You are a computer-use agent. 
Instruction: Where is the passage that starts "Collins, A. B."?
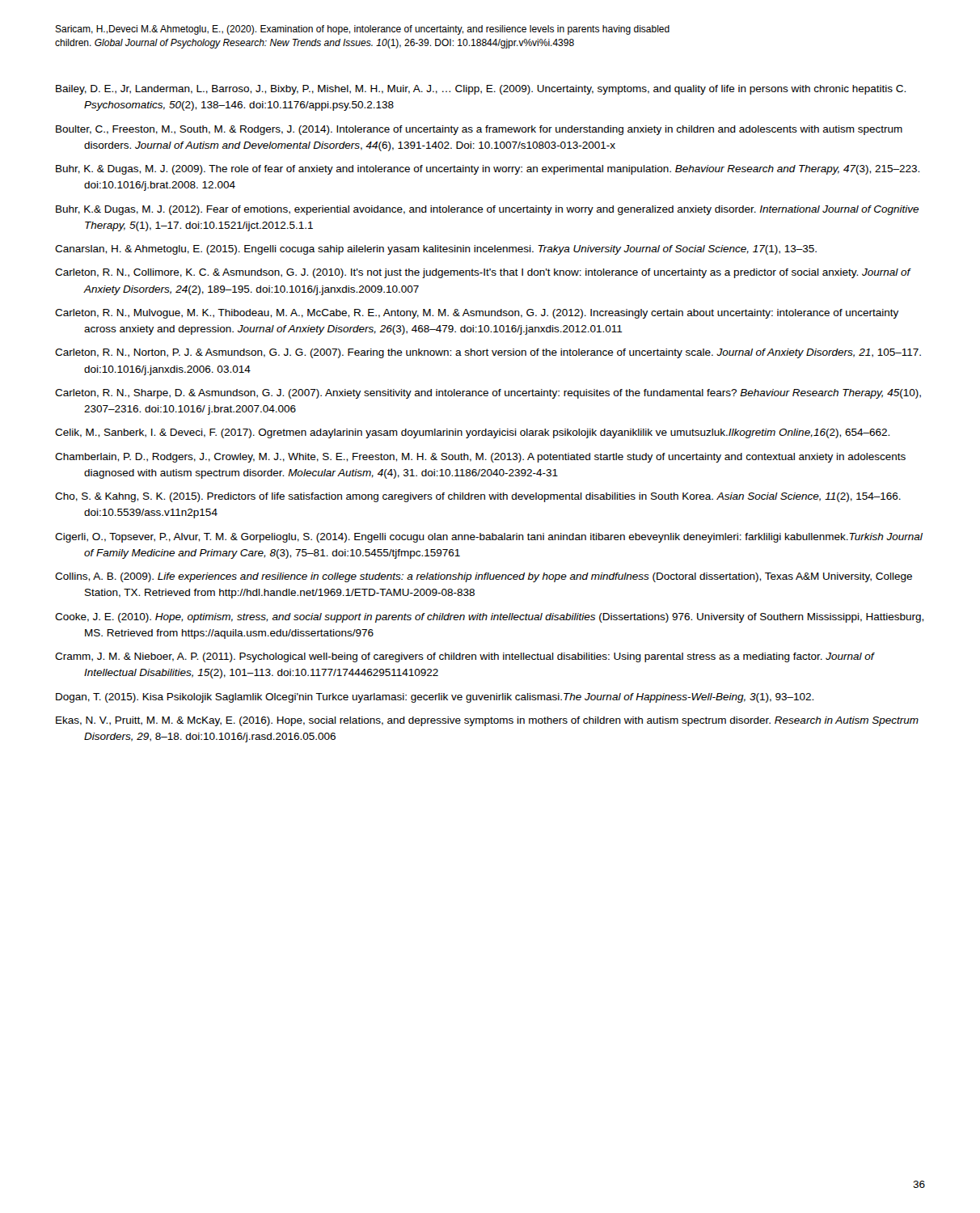coord(484,584)
